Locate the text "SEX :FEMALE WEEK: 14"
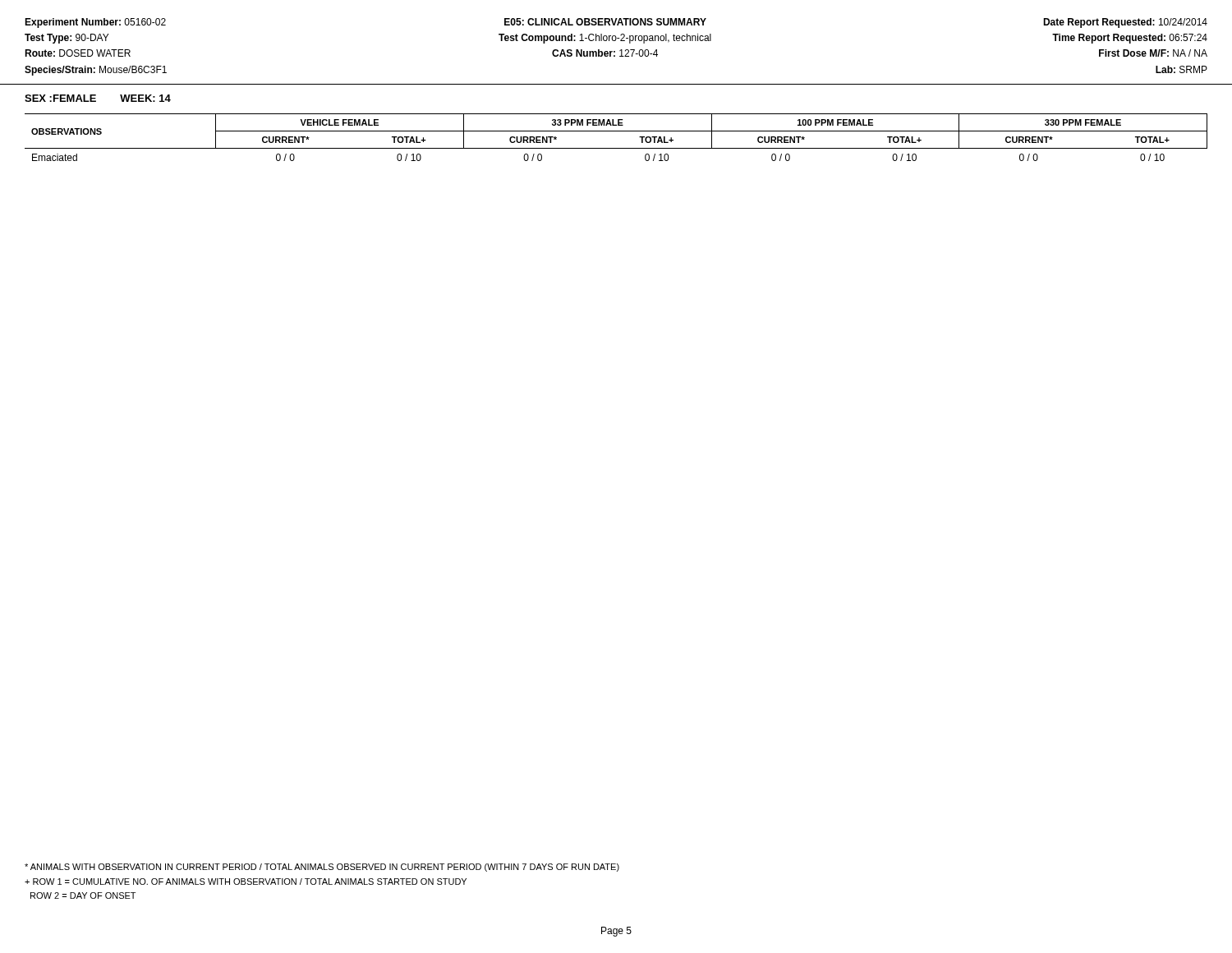Viewport: 1232px width, 953px height. click(x=98, y=98)
